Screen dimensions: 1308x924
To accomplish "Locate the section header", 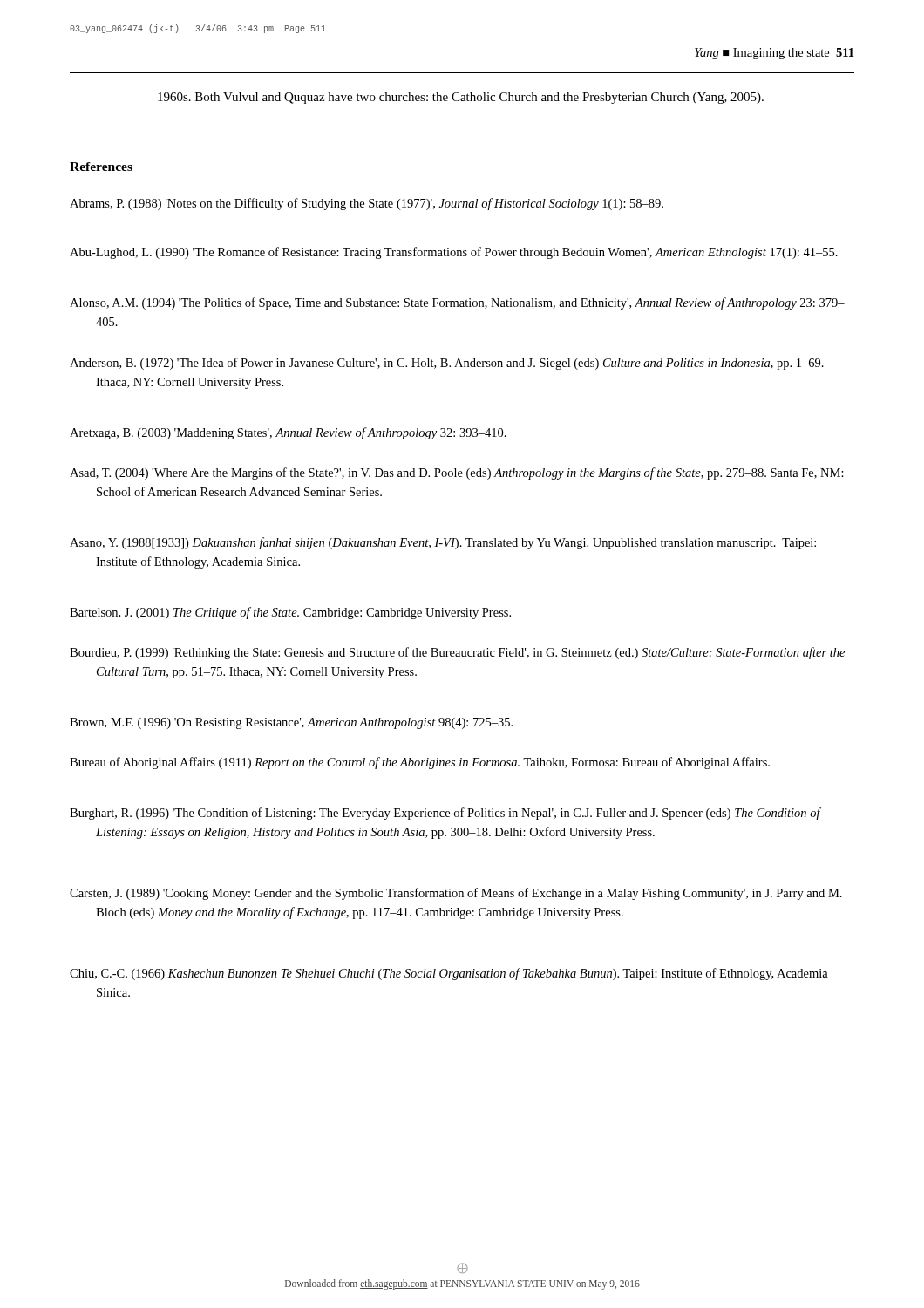I will [x=101, y=166].
